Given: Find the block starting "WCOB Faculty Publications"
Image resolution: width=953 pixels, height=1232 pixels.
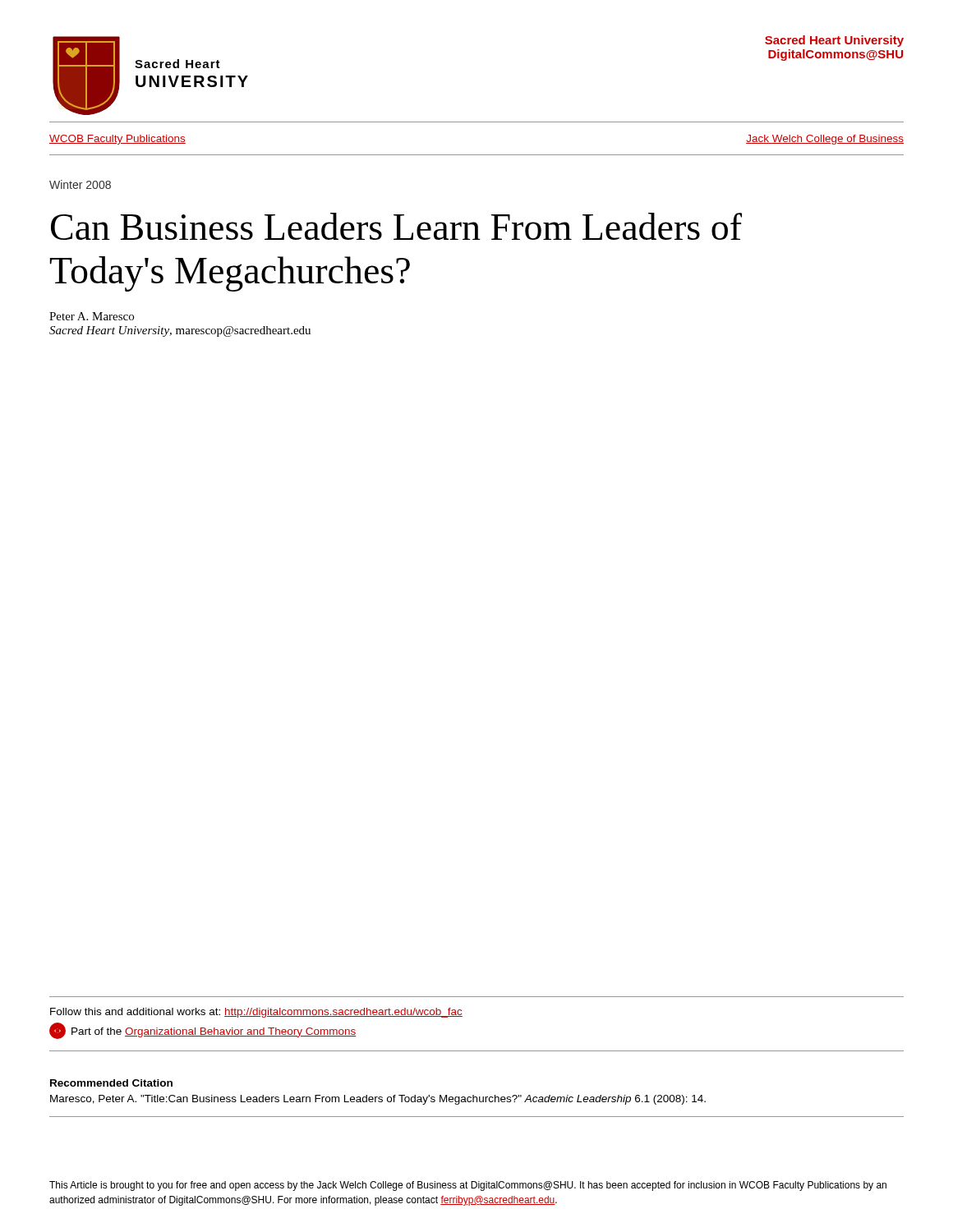Looking at the screenshot, I should point(117,138).
